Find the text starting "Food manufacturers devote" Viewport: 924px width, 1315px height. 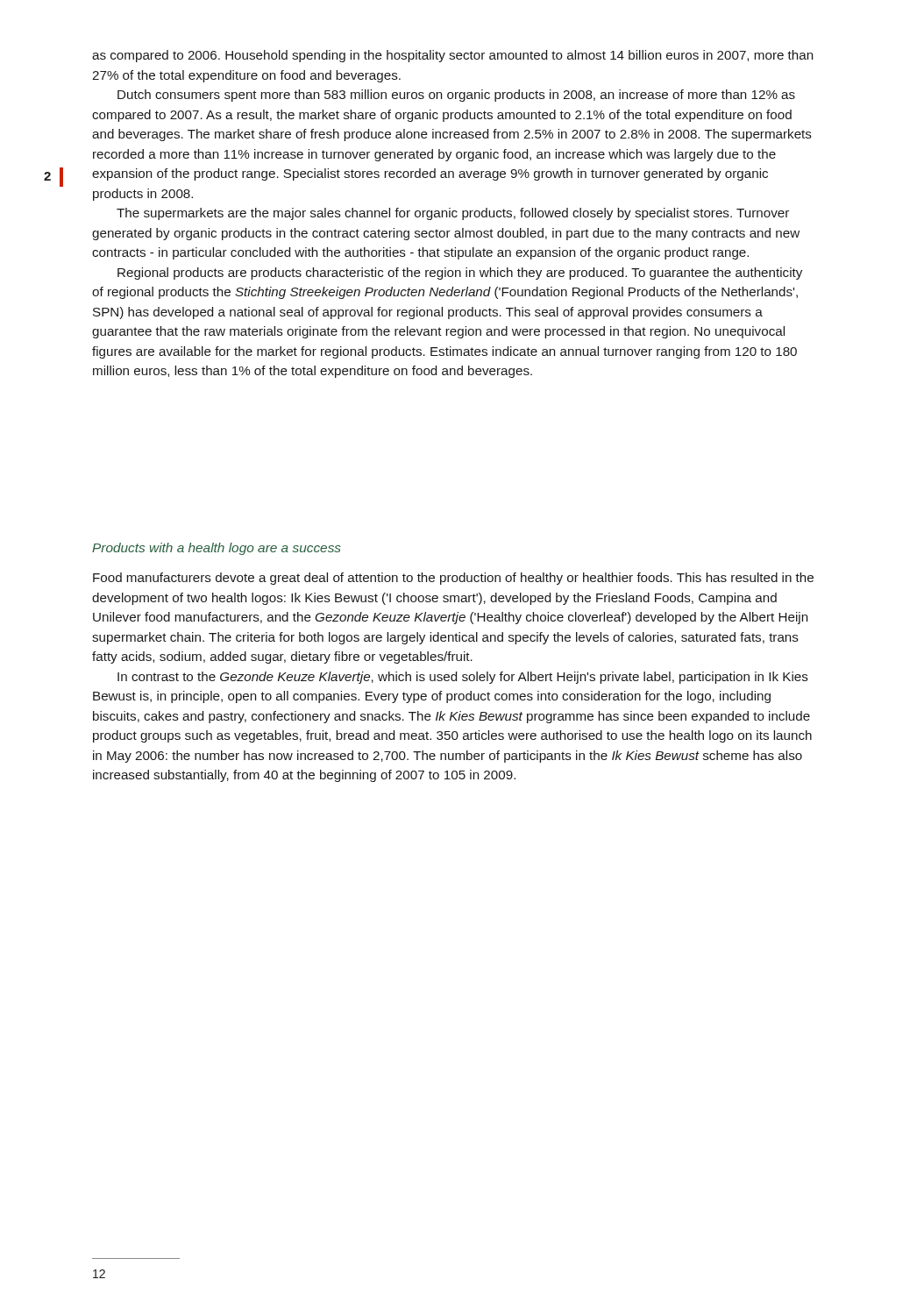coord(454,677)
